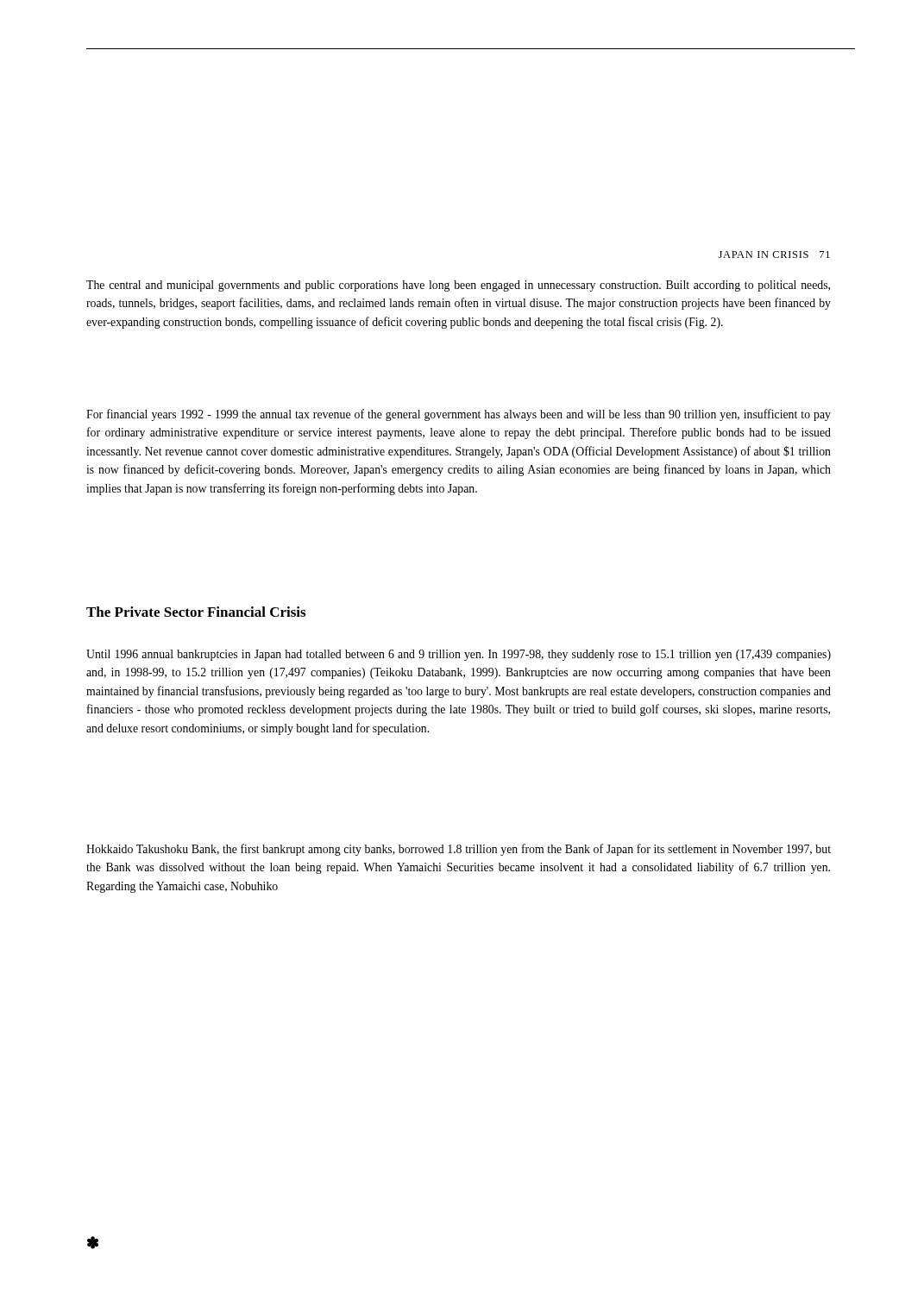Select the text block that reads "Hokkaido Takushoku Bank, the first bankrupt among city"
Screen dimensions: 1294x924
tap(459, 868)
